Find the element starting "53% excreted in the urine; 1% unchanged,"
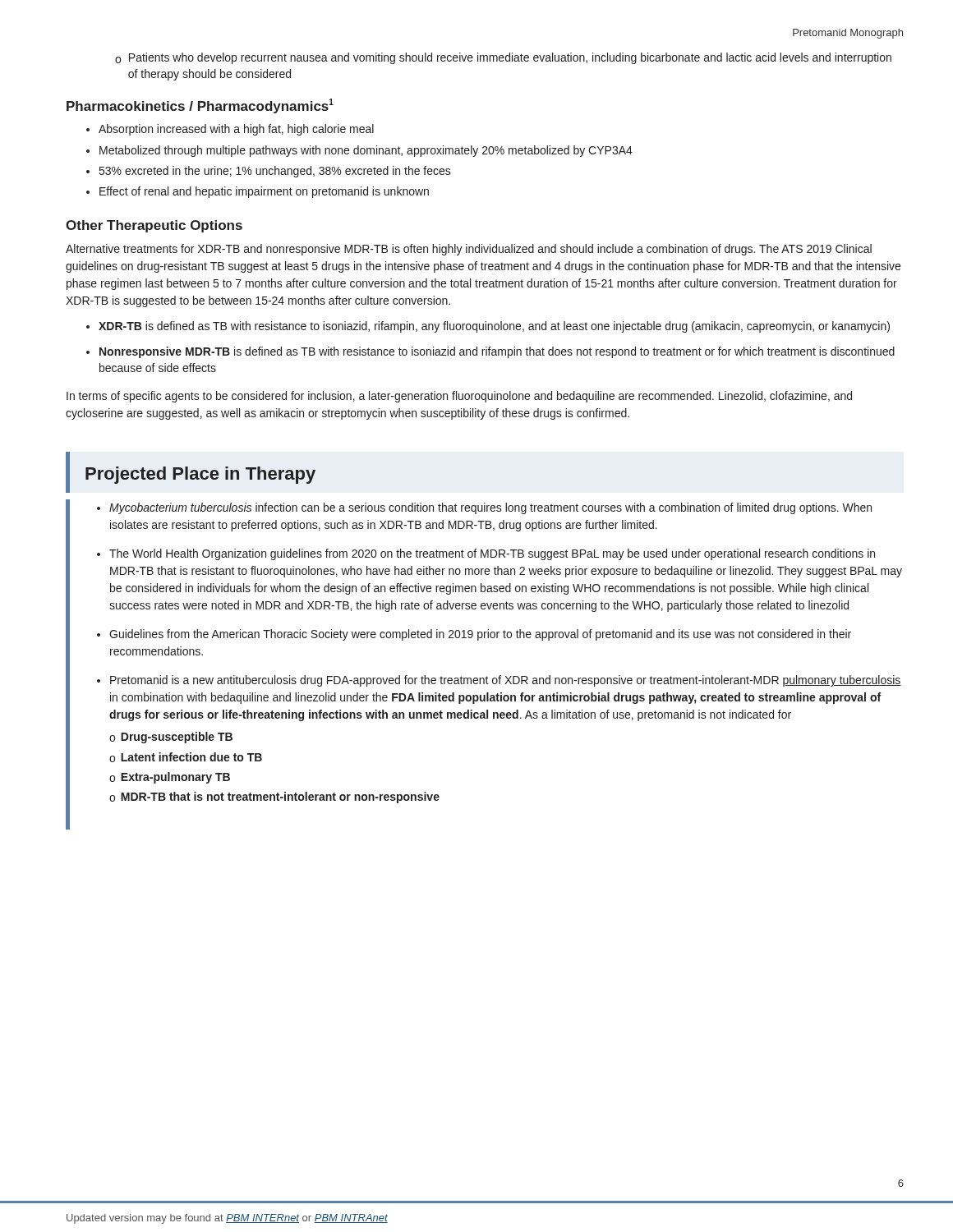The image size is (953, 1232). tap(275, 171)
